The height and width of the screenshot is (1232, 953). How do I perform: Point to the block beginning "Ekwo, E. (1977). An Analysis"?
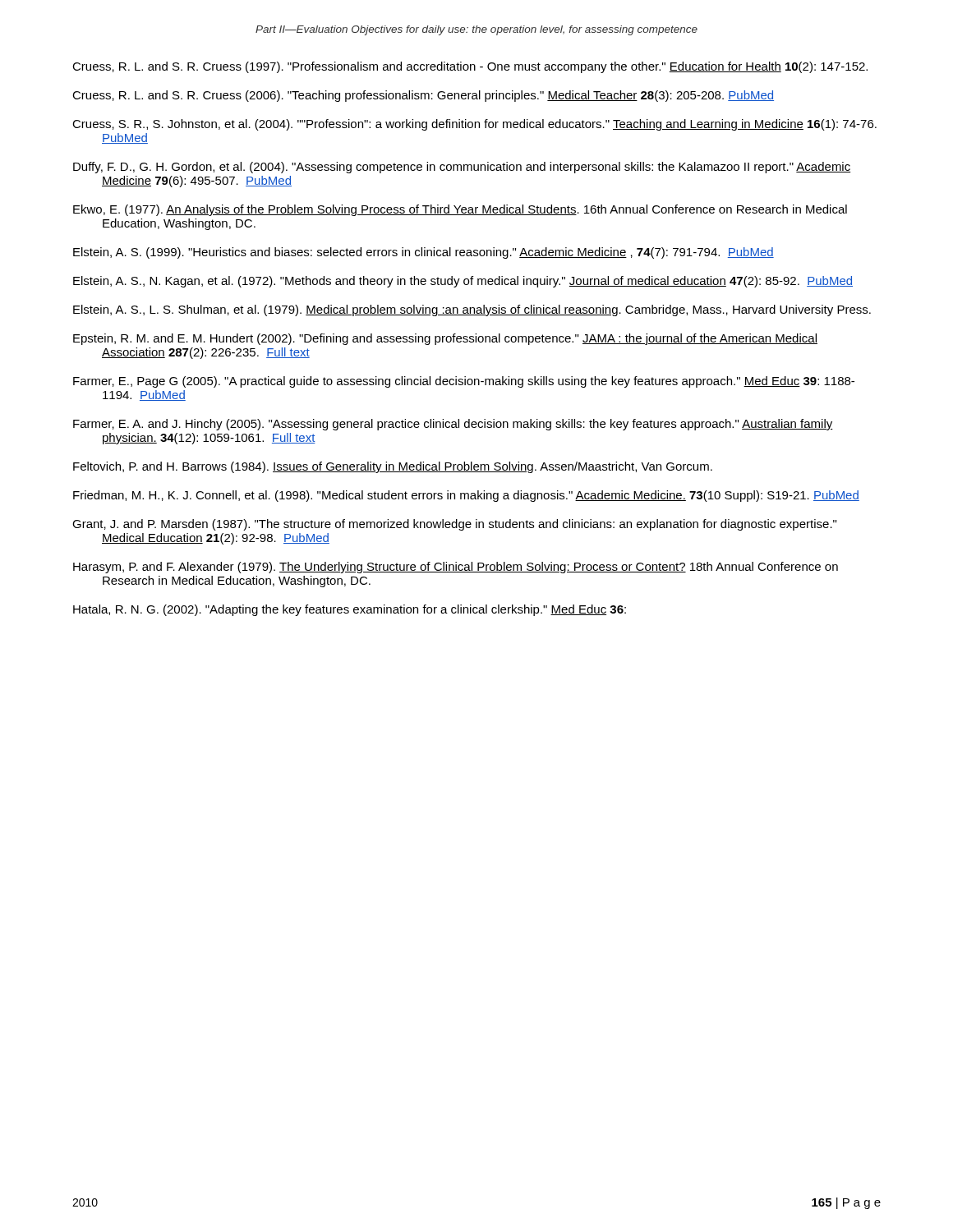click(460, 216)
